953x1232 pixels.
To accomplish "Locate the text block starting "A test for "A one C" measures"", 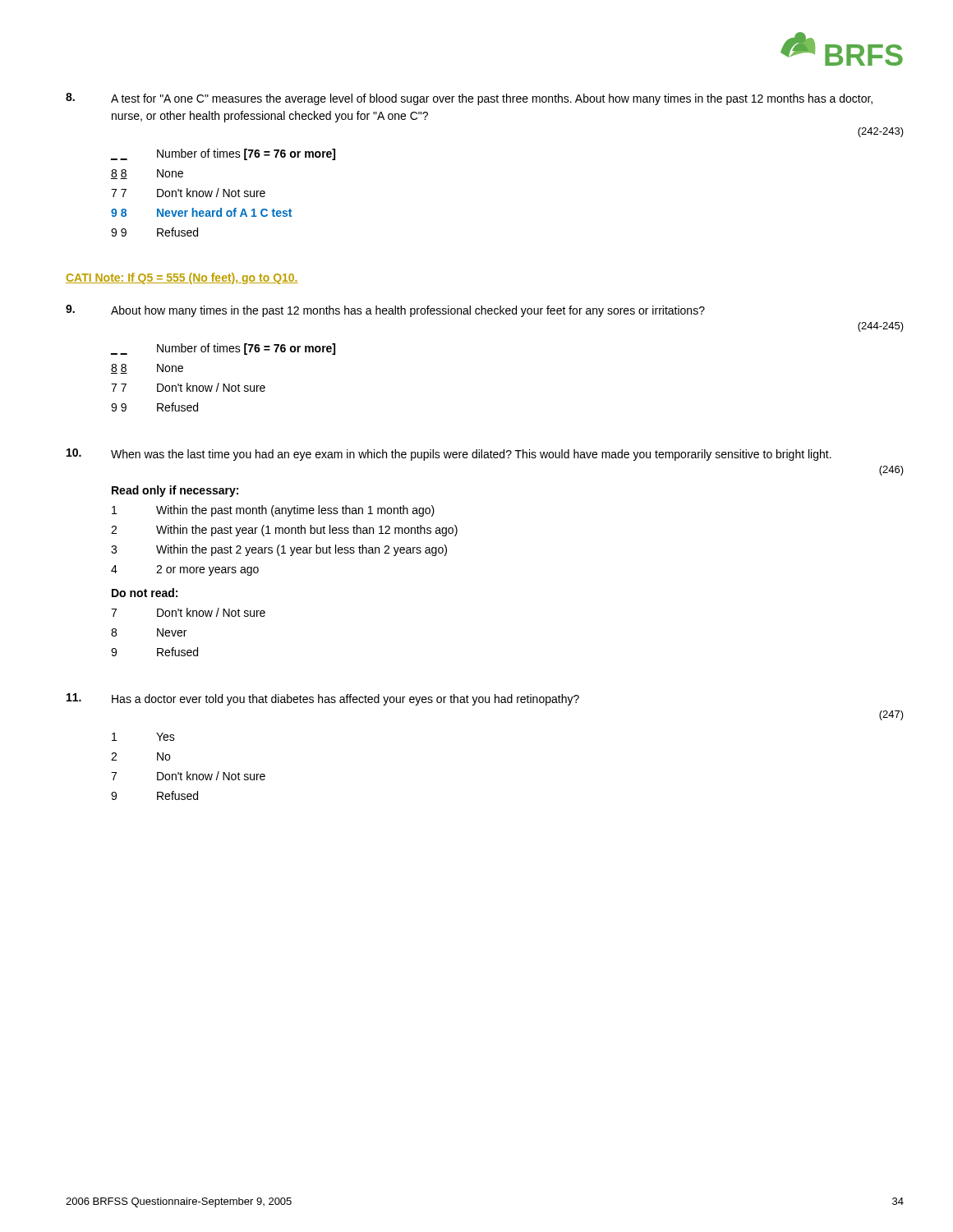I will pyautogui.click(x=469, y=99).
